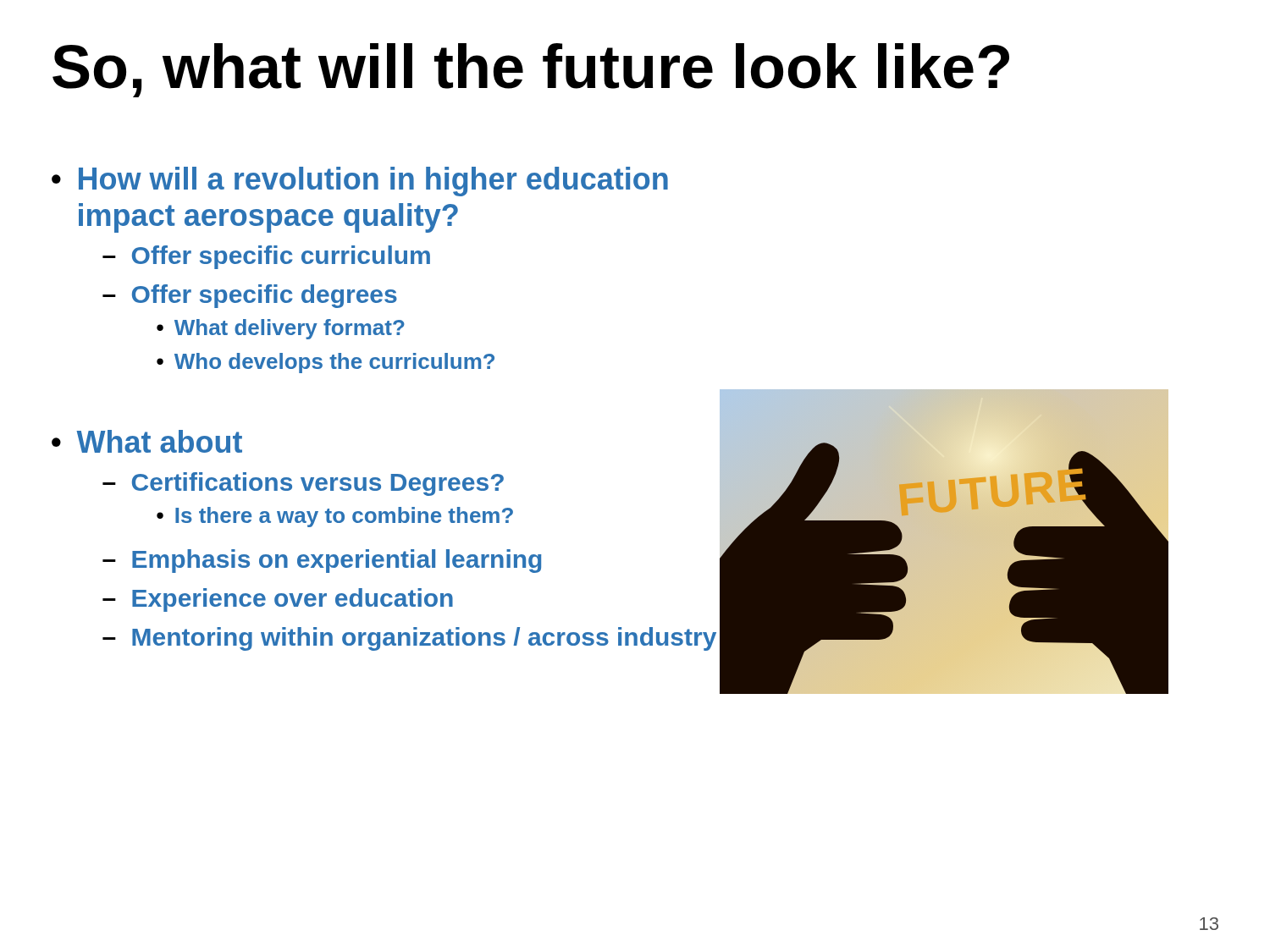
Task: Locate the list item that reads "– Emphasis on"
Action: pyautogui.click(x=323, y=559)
